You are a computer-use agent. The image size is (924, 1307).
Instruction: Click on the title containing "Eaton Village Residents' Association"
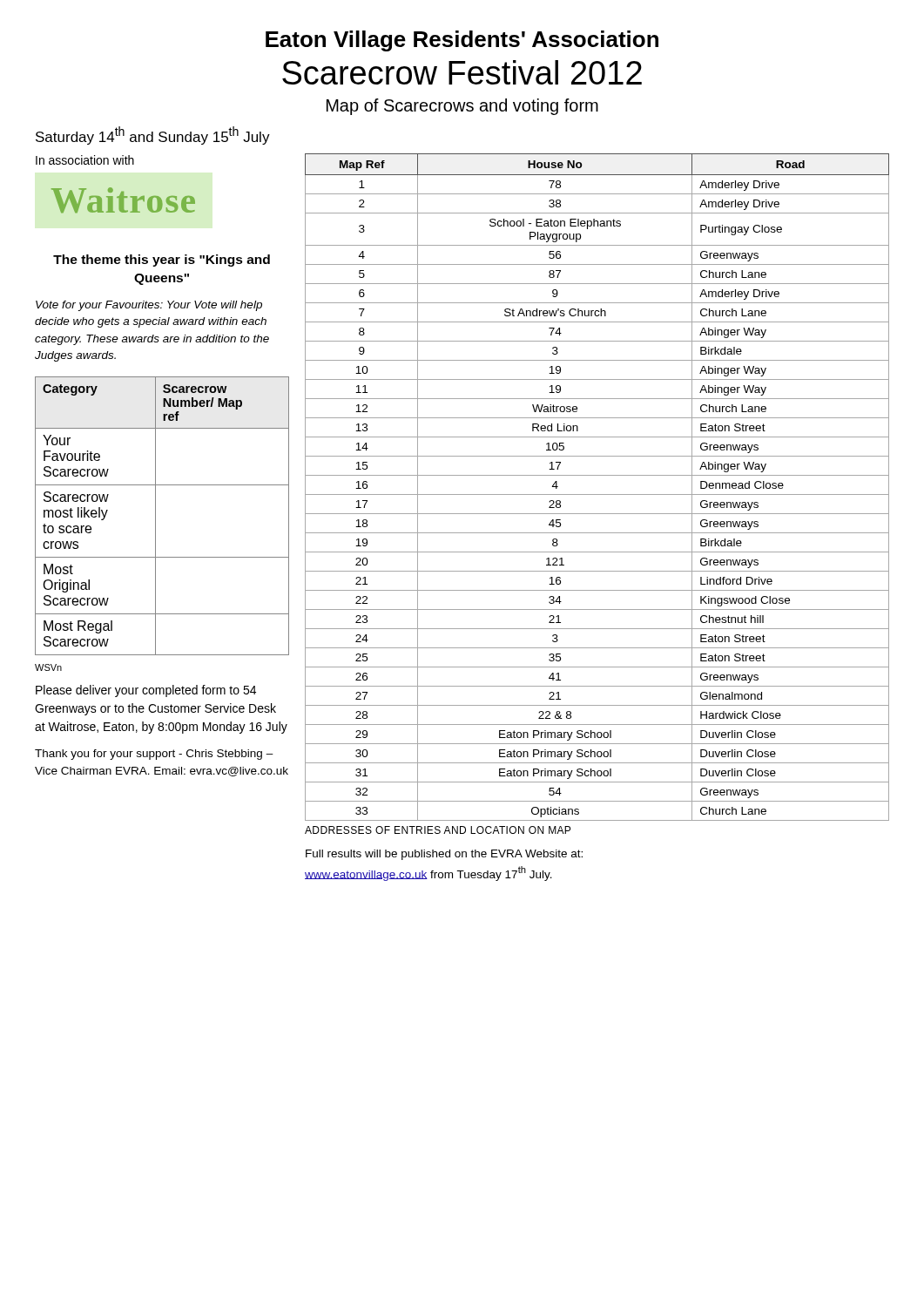pos(462,39)
